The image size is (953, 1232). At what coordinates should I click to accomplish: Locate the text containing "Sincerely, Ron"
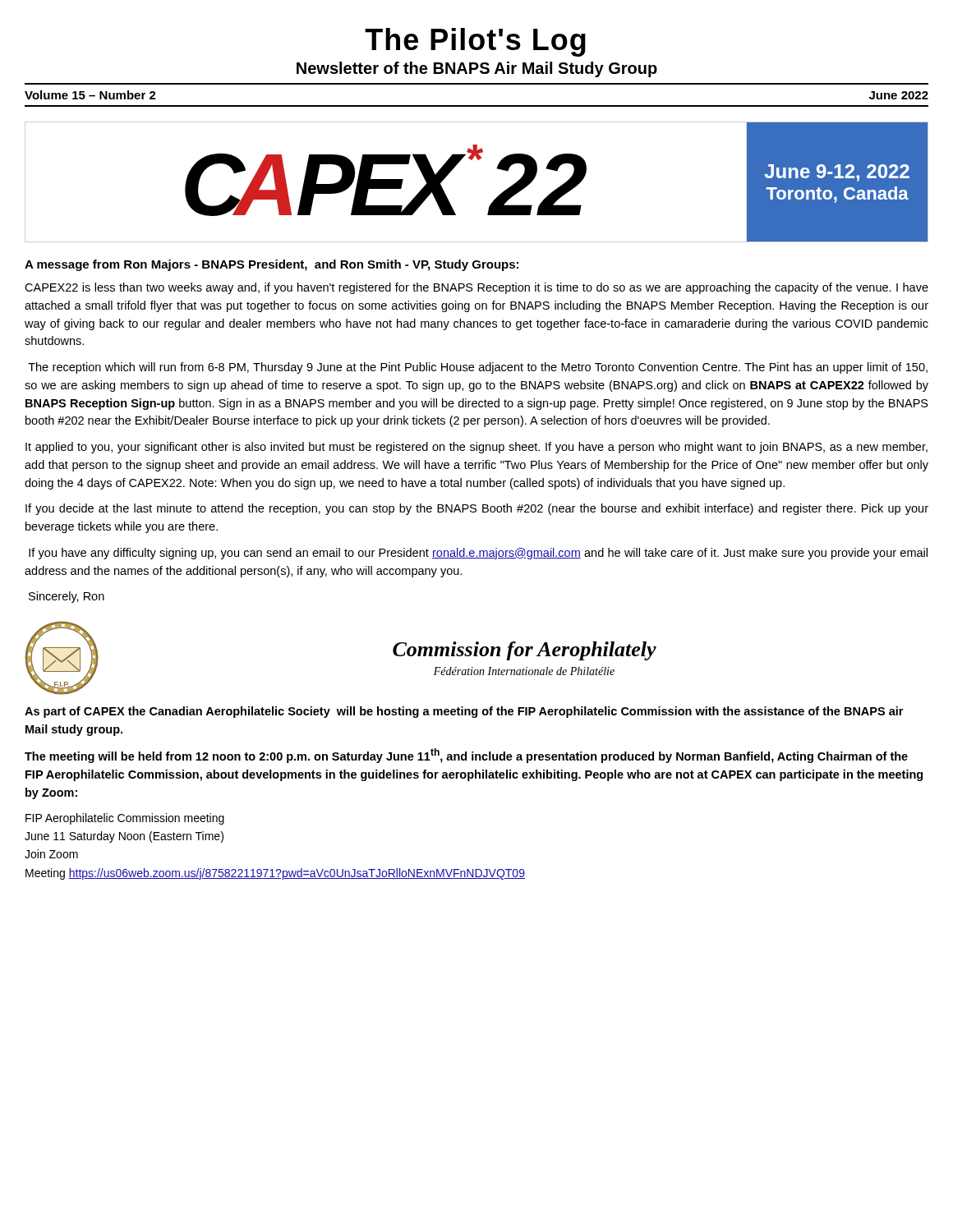click(x=65, y=596)
